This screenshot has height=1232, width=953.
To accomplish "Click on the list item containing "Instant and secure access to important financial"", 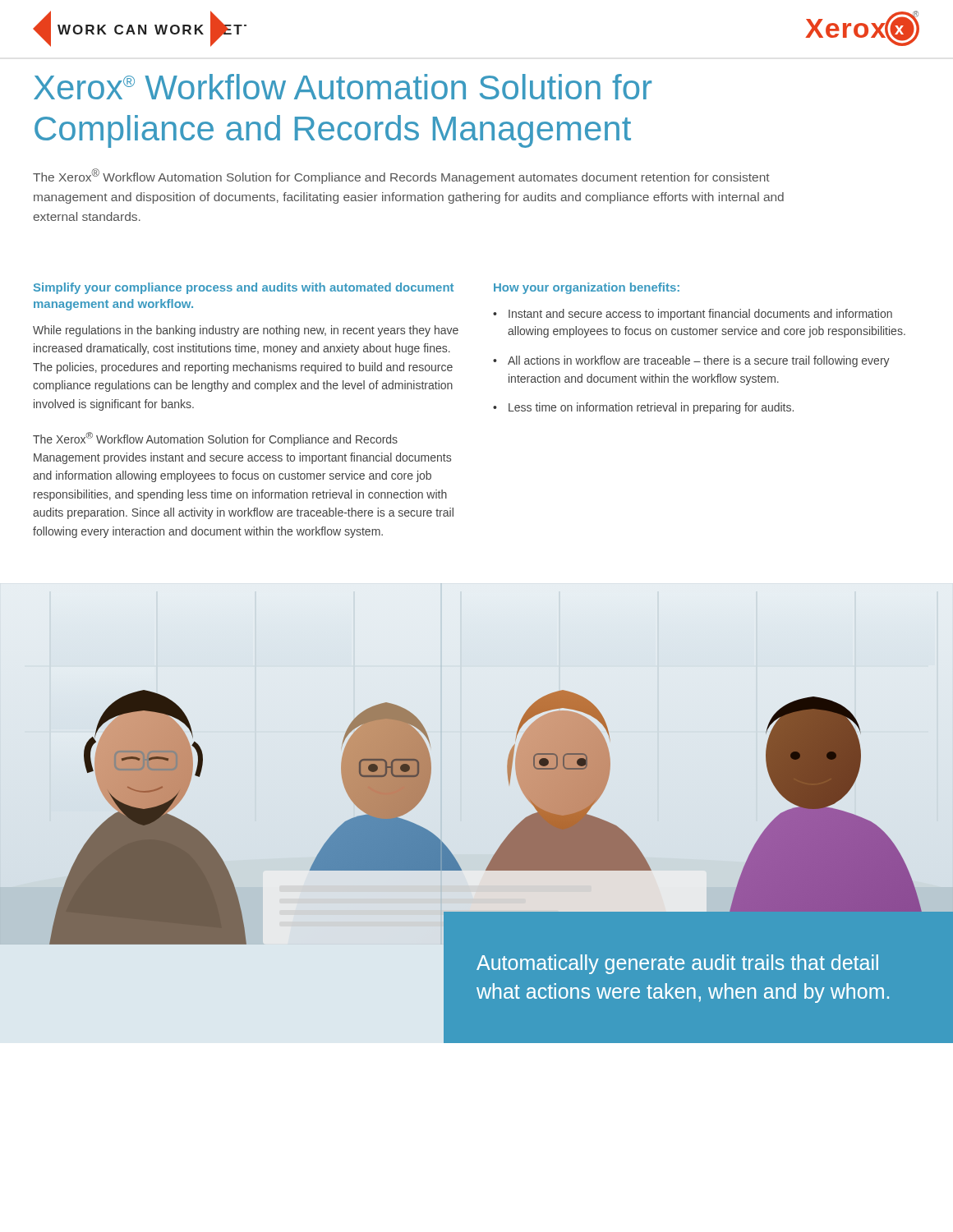I will (707, 322).
